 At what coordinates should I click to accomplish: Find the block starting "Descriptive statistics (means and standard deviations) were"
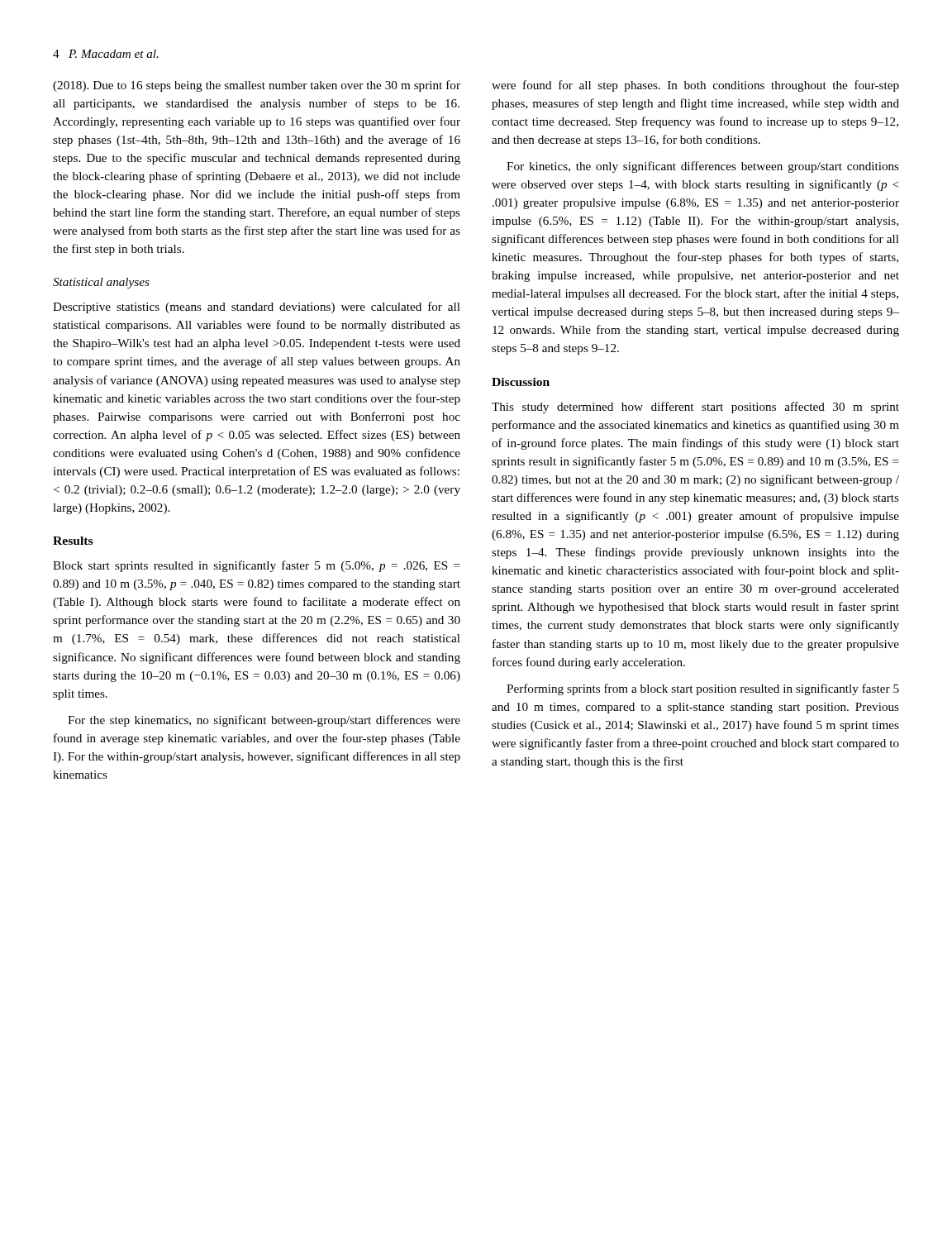tap(257, 407)
